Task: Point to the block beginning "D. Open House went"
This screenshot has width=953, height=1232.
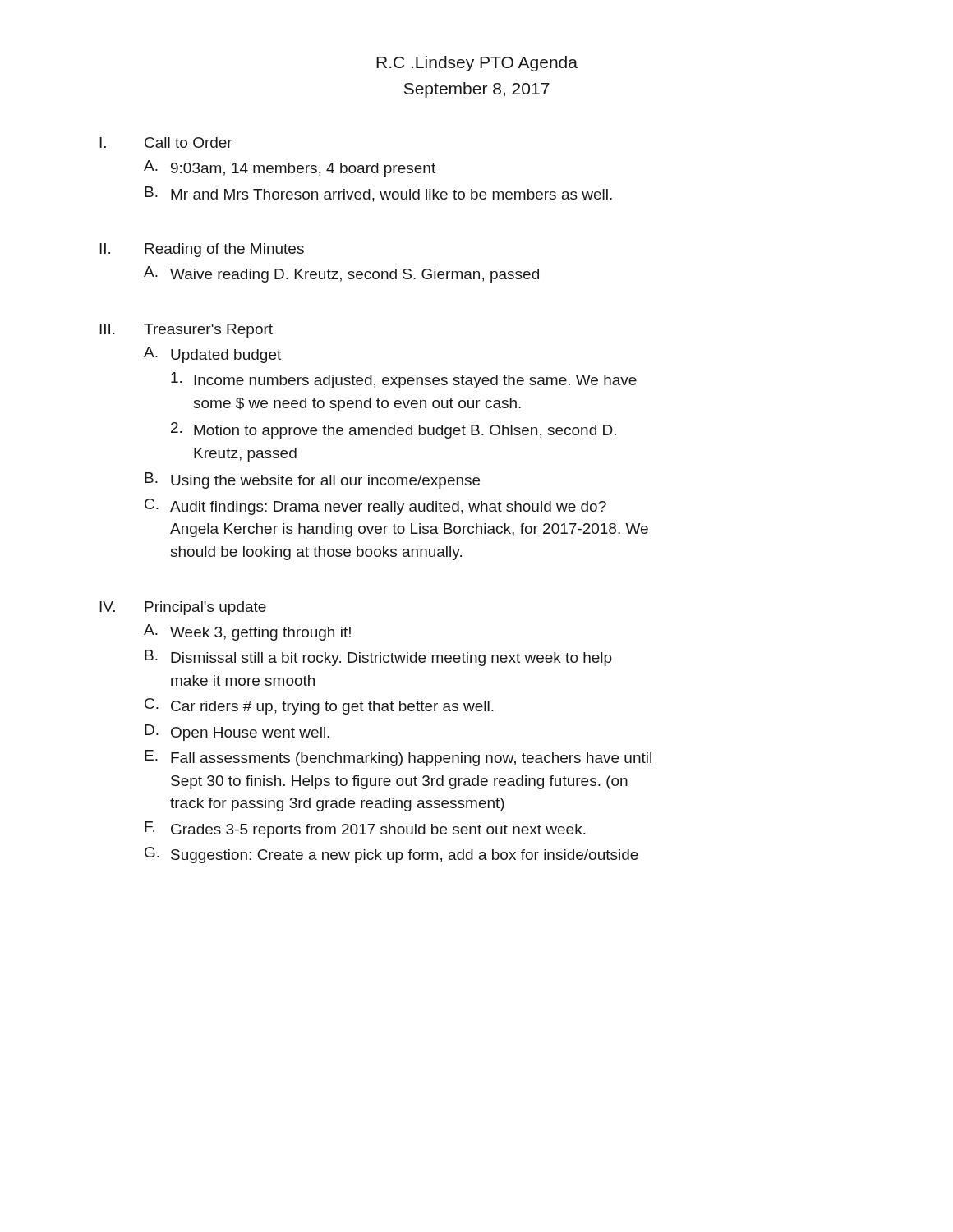Action: 237,732
